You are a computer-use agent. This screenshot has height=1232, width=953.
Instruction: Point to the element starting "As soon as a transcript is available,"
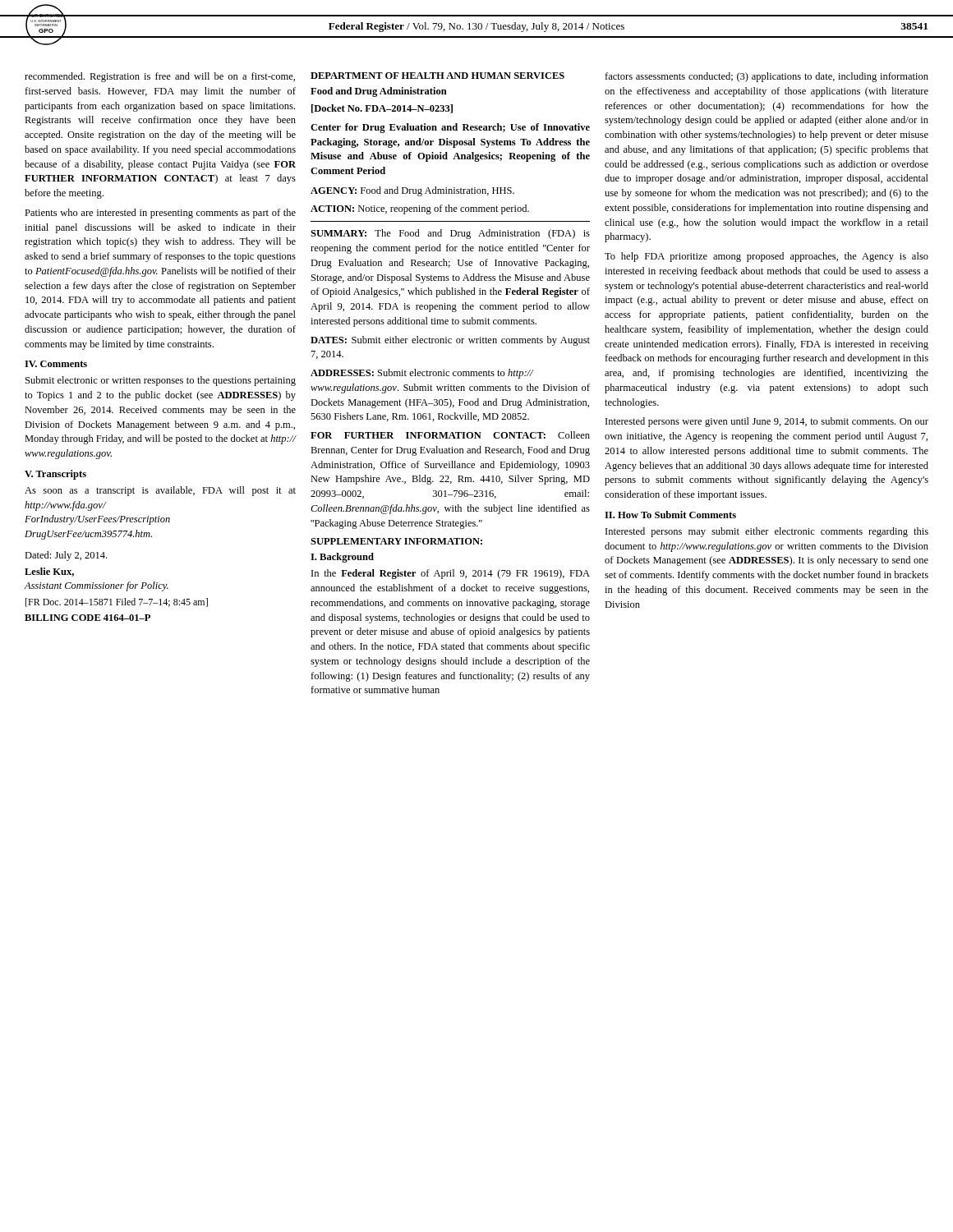tap(160, 513)
